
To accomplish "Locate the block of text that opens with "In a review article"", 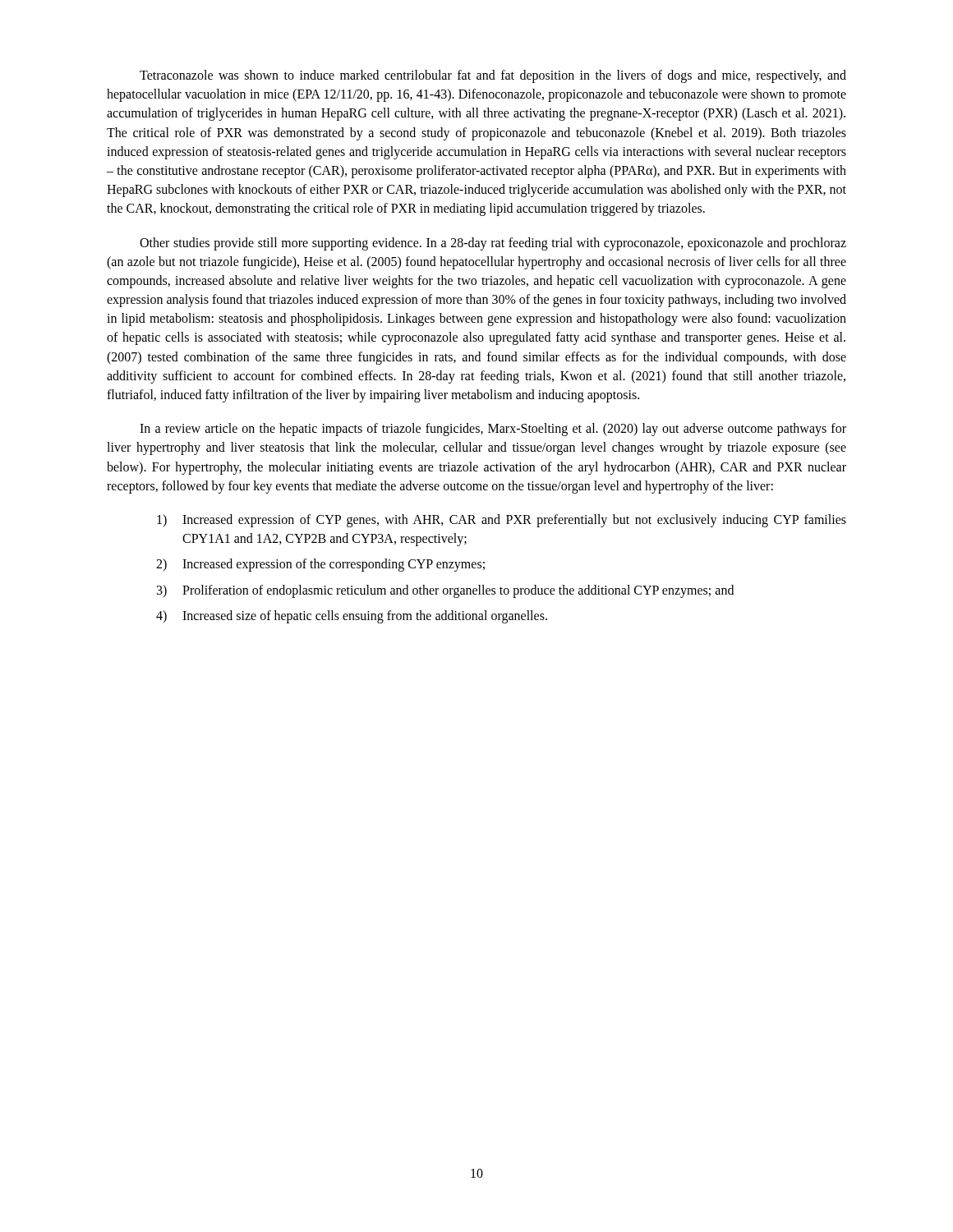I will click(476, 457).
